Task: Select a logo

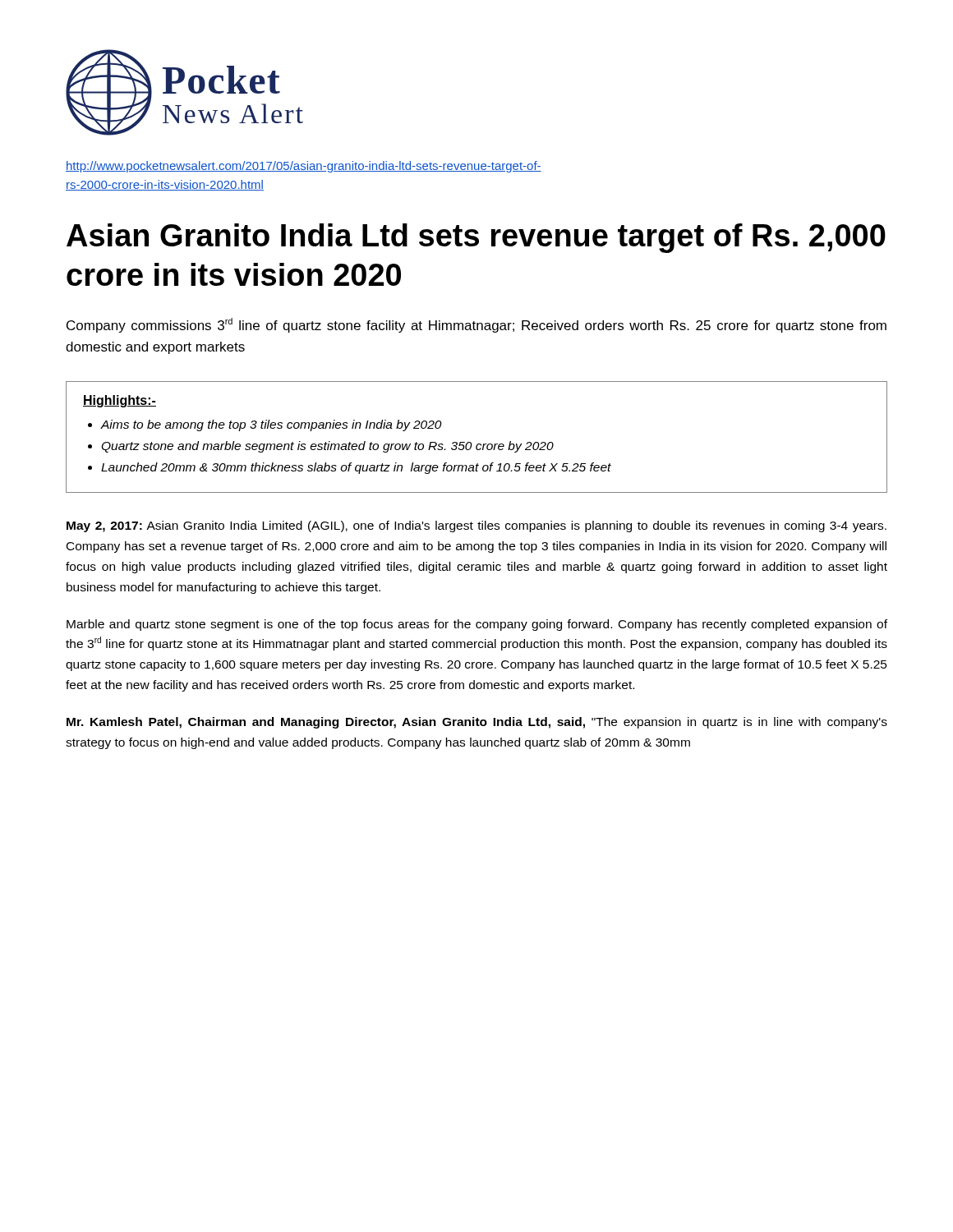Action: pyautogui.click(x=476, y=94)
